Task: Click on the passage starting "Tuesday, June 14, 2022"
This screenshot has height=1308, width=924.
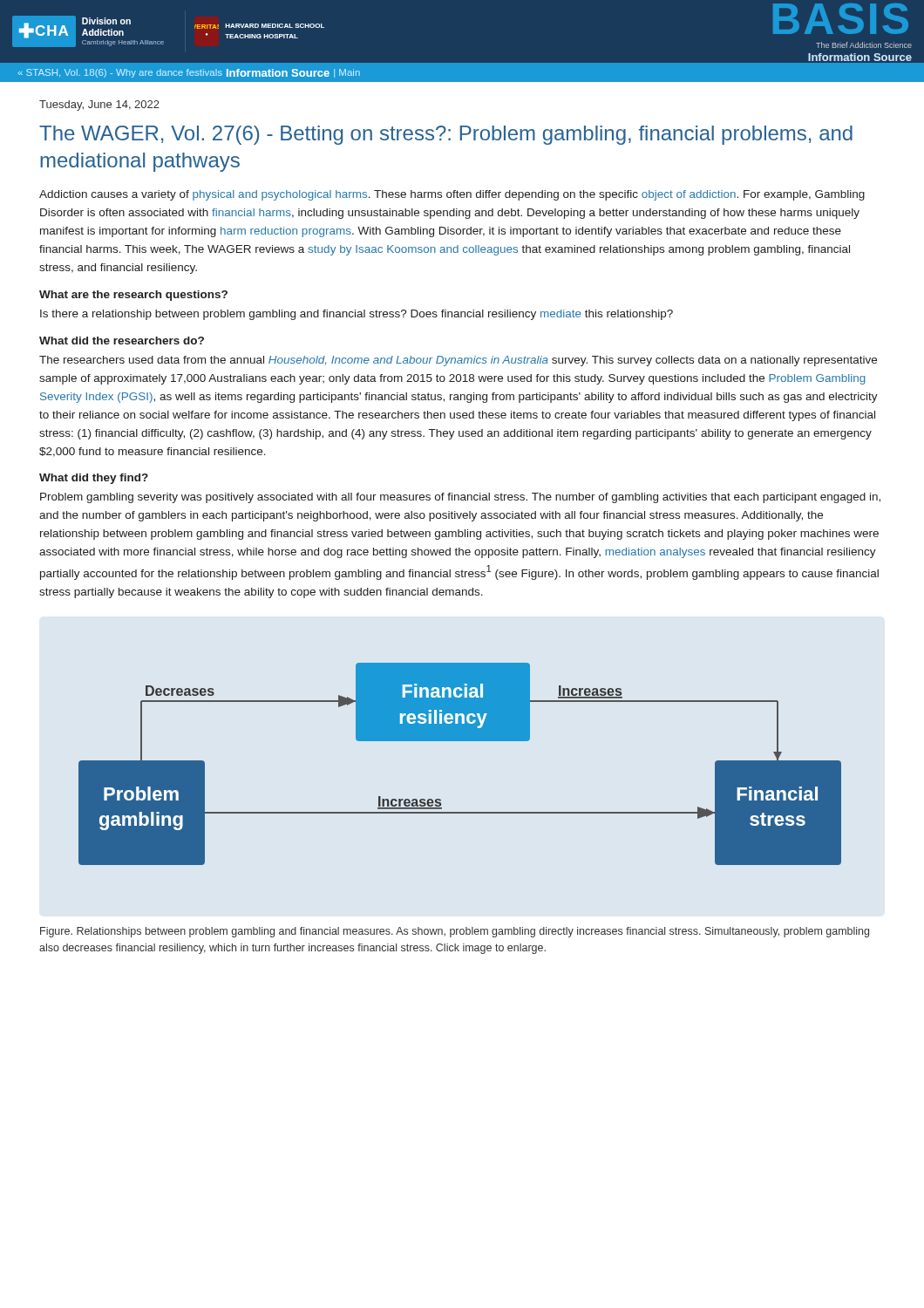Action: (99, 104)
